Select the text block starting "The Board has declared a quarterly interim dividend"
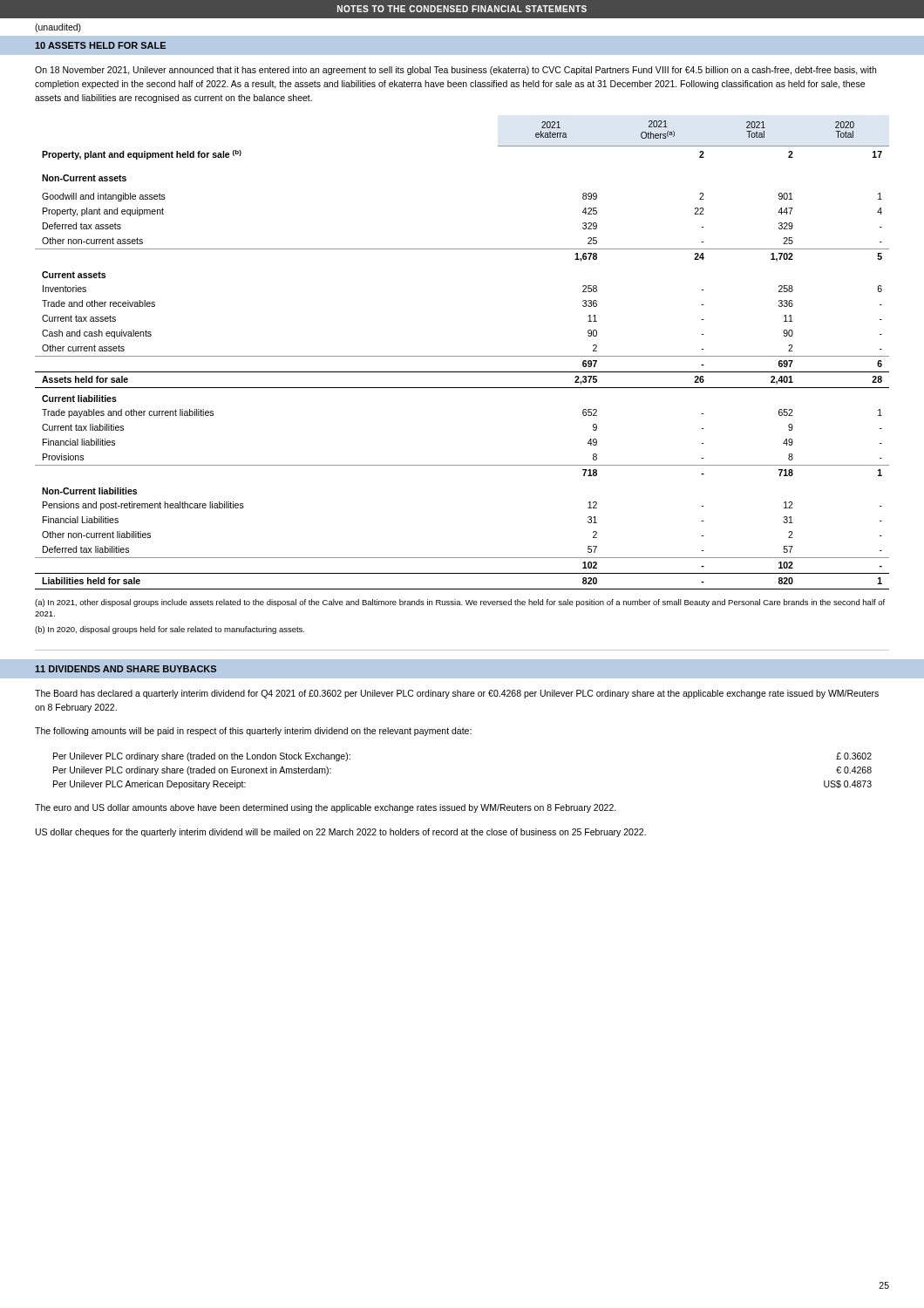The height and width of the screenshot is (1308, 924). (x=457, y=700)
